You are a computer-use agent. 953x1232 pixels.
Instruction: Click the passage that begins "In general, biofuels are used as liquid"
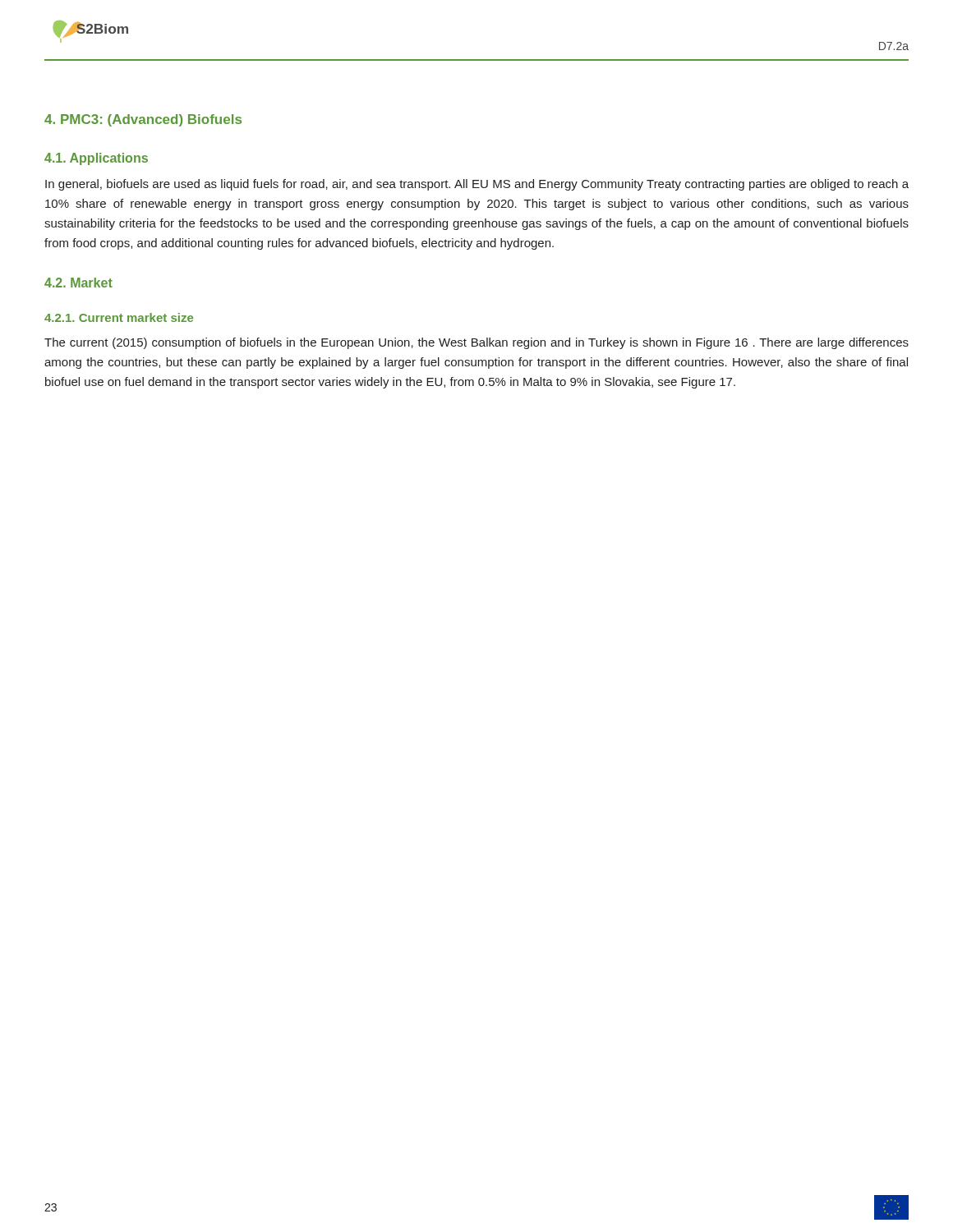pos(476,213)
